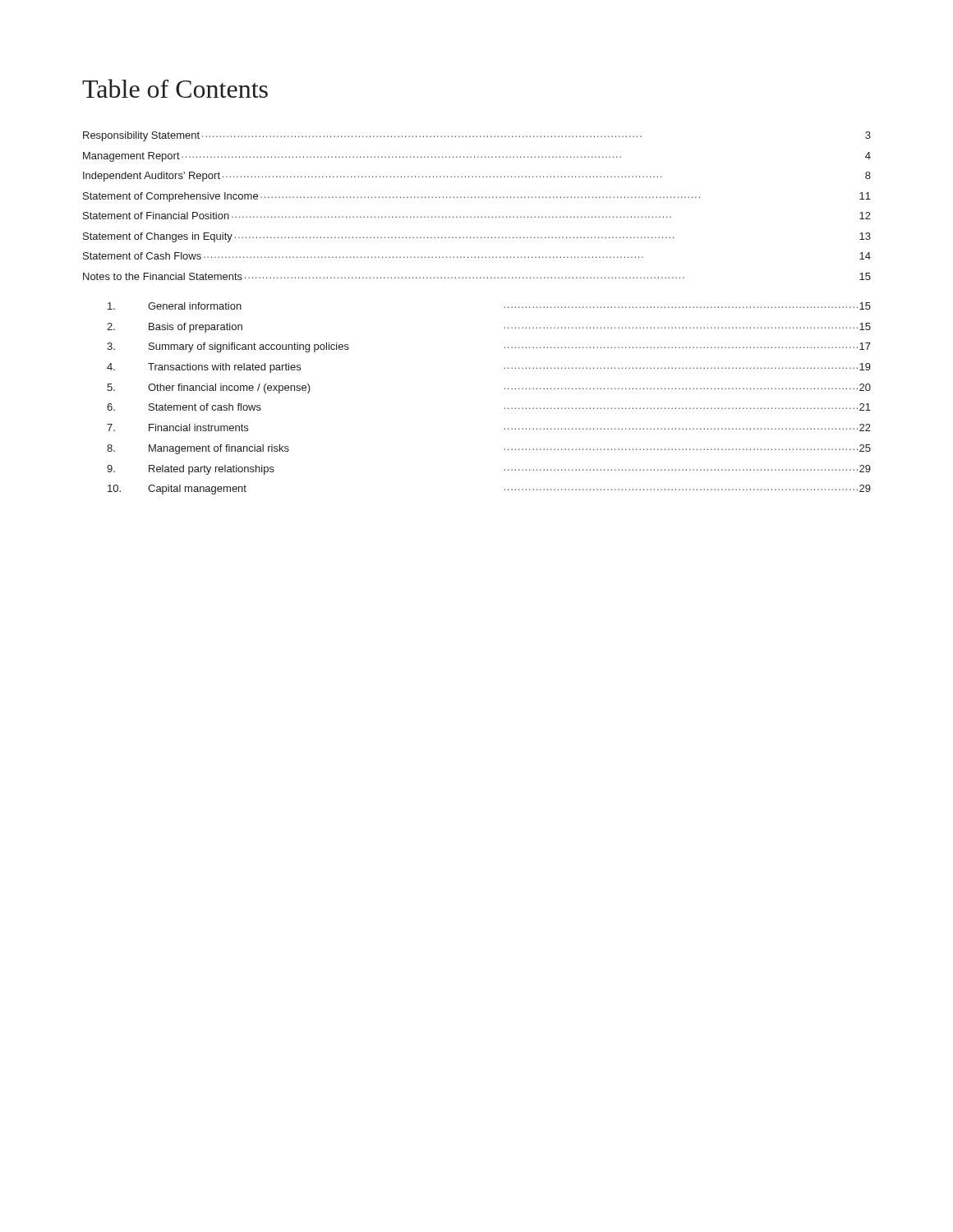Where is the passage that starts "9. Related party"?

(216, 469)
